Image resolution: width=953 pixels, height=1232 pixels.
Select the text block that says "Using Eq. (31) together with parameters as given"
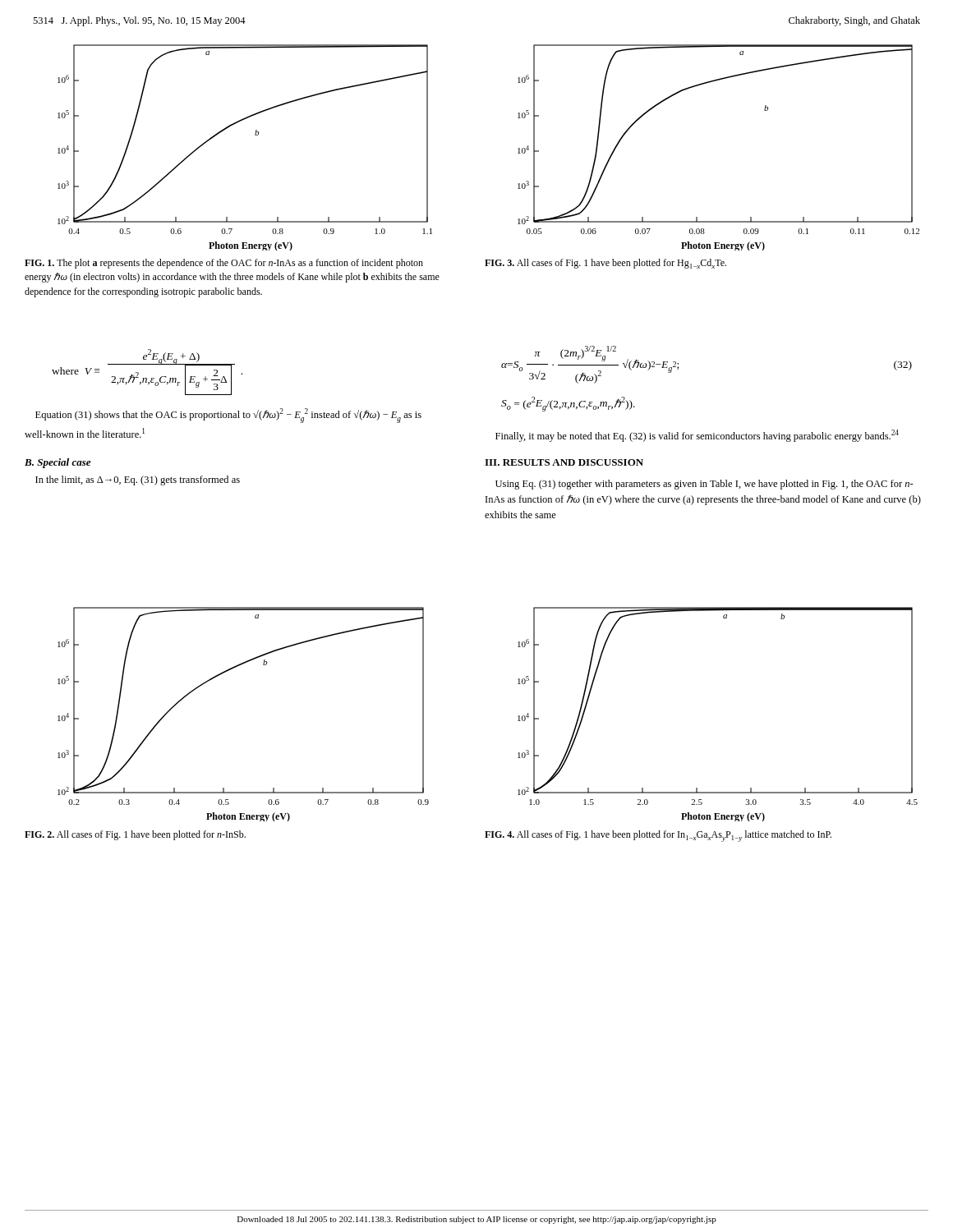[703, 499]
